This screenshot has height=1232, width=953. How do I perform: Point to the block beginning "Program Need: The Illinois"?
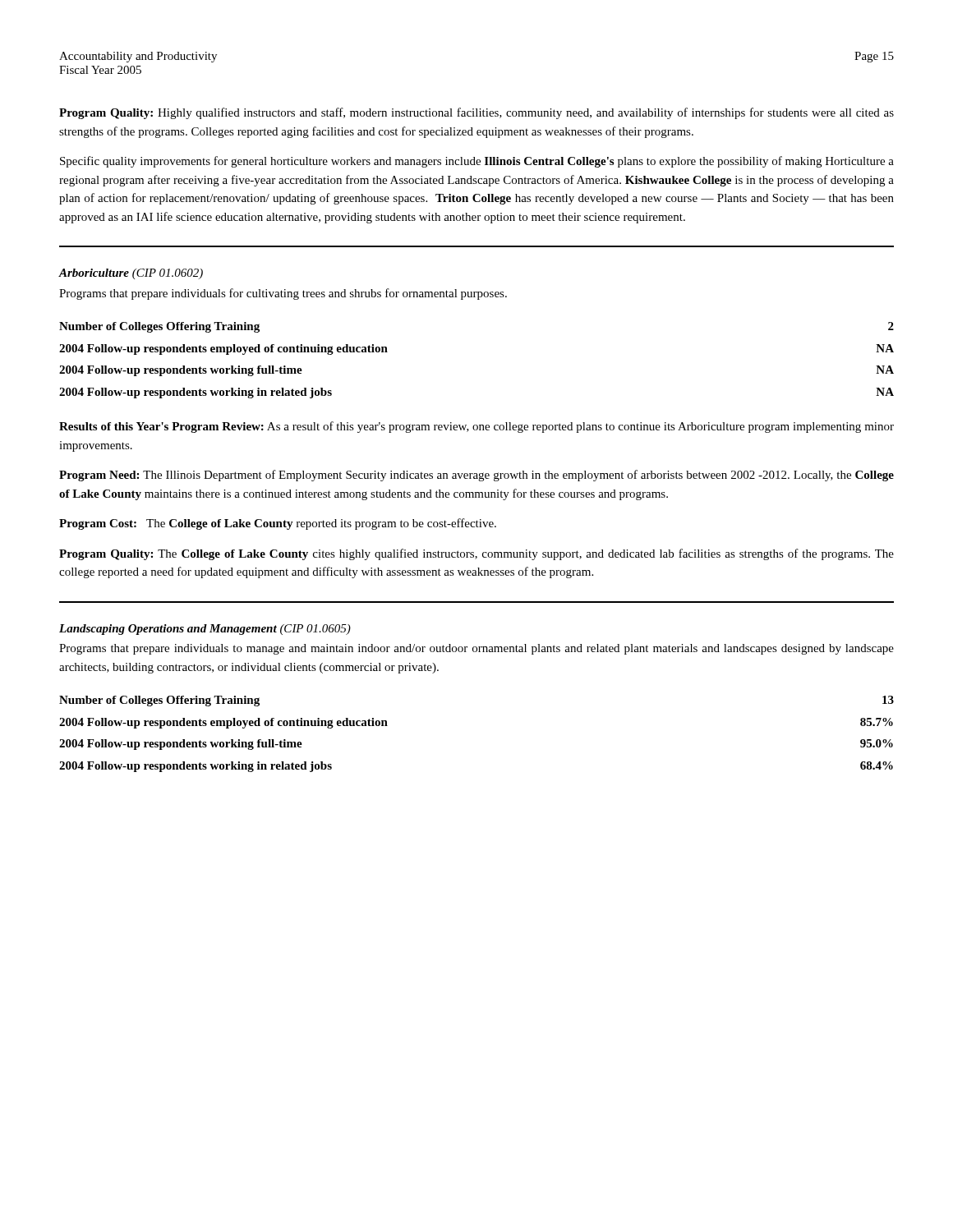tap(476, 484)
